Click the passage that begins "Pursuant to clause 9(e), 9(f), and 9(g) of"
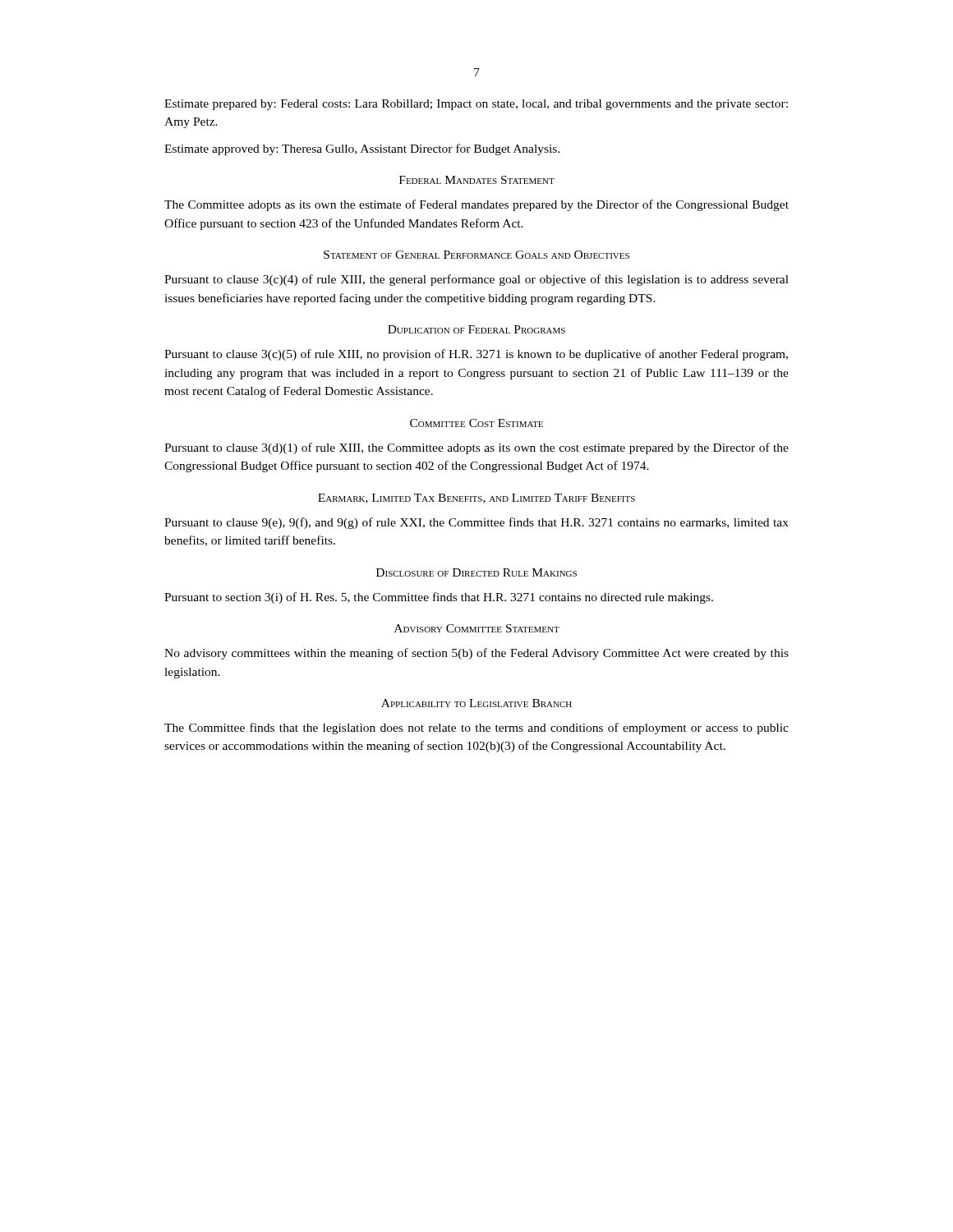Image resolution: width=953 pixels, height=1232 pixels. click(x=476, y=531)
